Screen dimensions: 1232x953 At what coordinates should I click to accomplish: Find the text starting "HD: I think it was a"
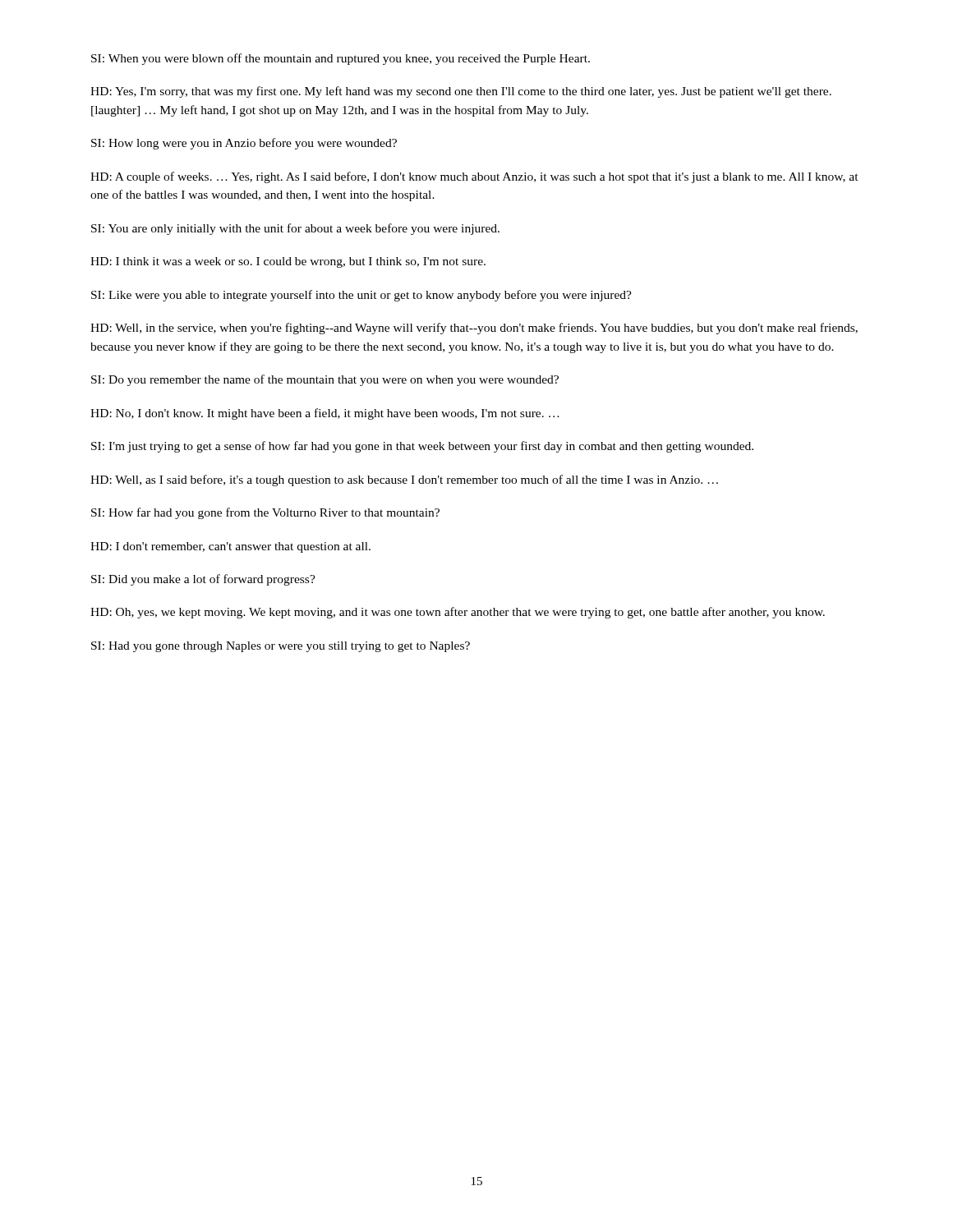pos(288,261)
